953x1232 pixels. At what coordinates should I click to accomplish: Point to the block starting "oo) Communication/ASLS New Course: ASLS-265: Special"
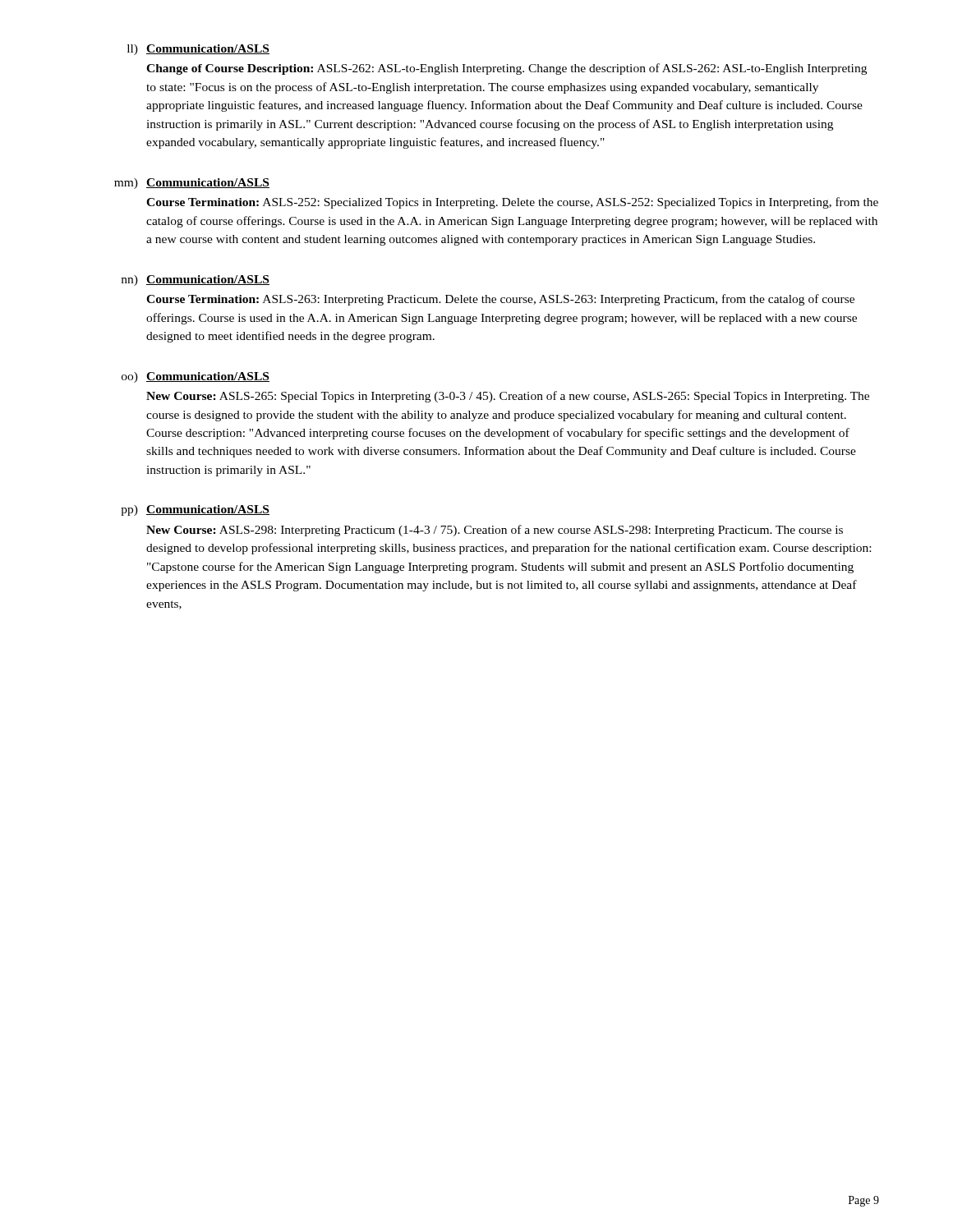tap(485, 423)
